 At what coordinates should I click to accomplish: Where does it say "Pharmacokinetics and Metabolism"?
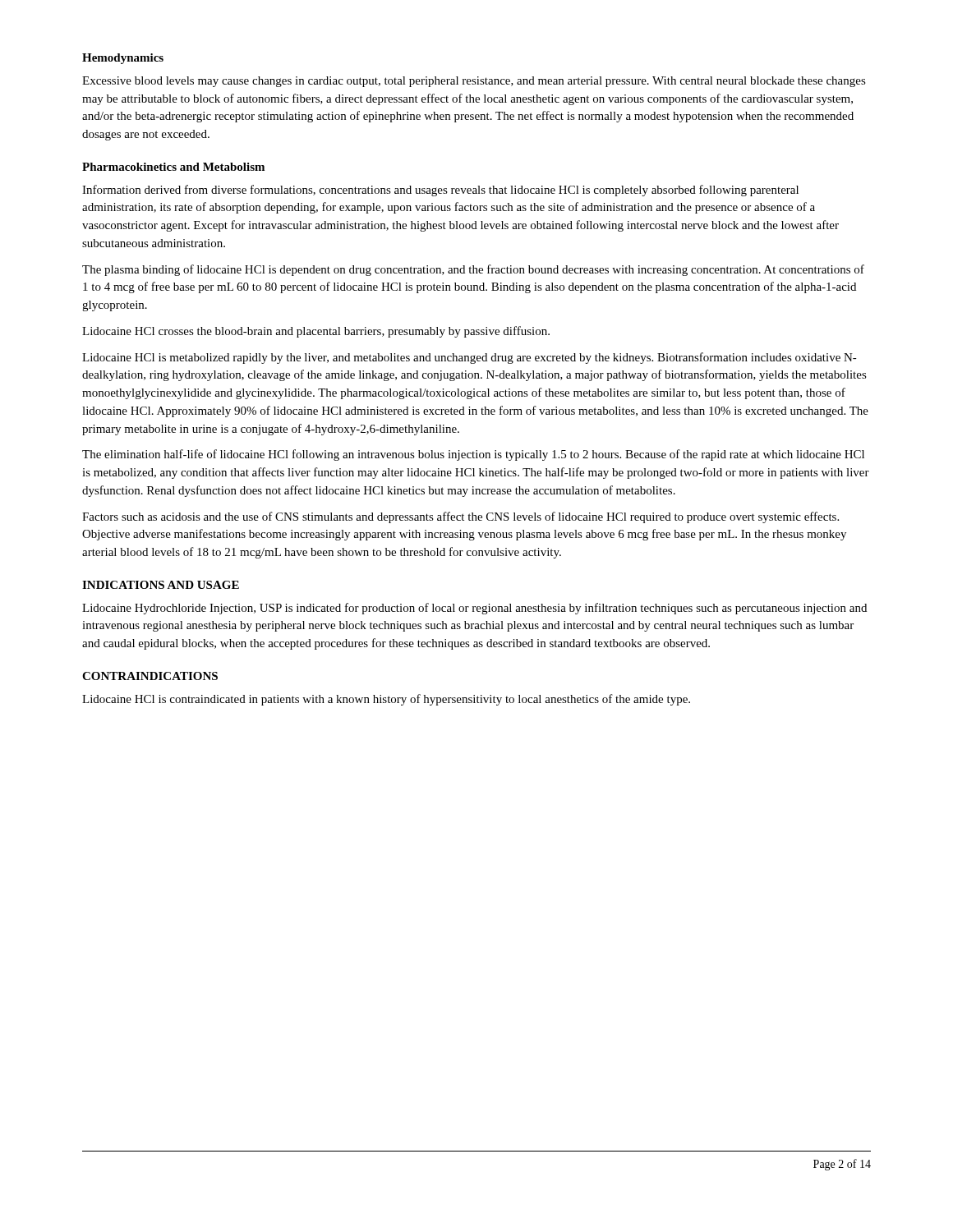[174, 167]
